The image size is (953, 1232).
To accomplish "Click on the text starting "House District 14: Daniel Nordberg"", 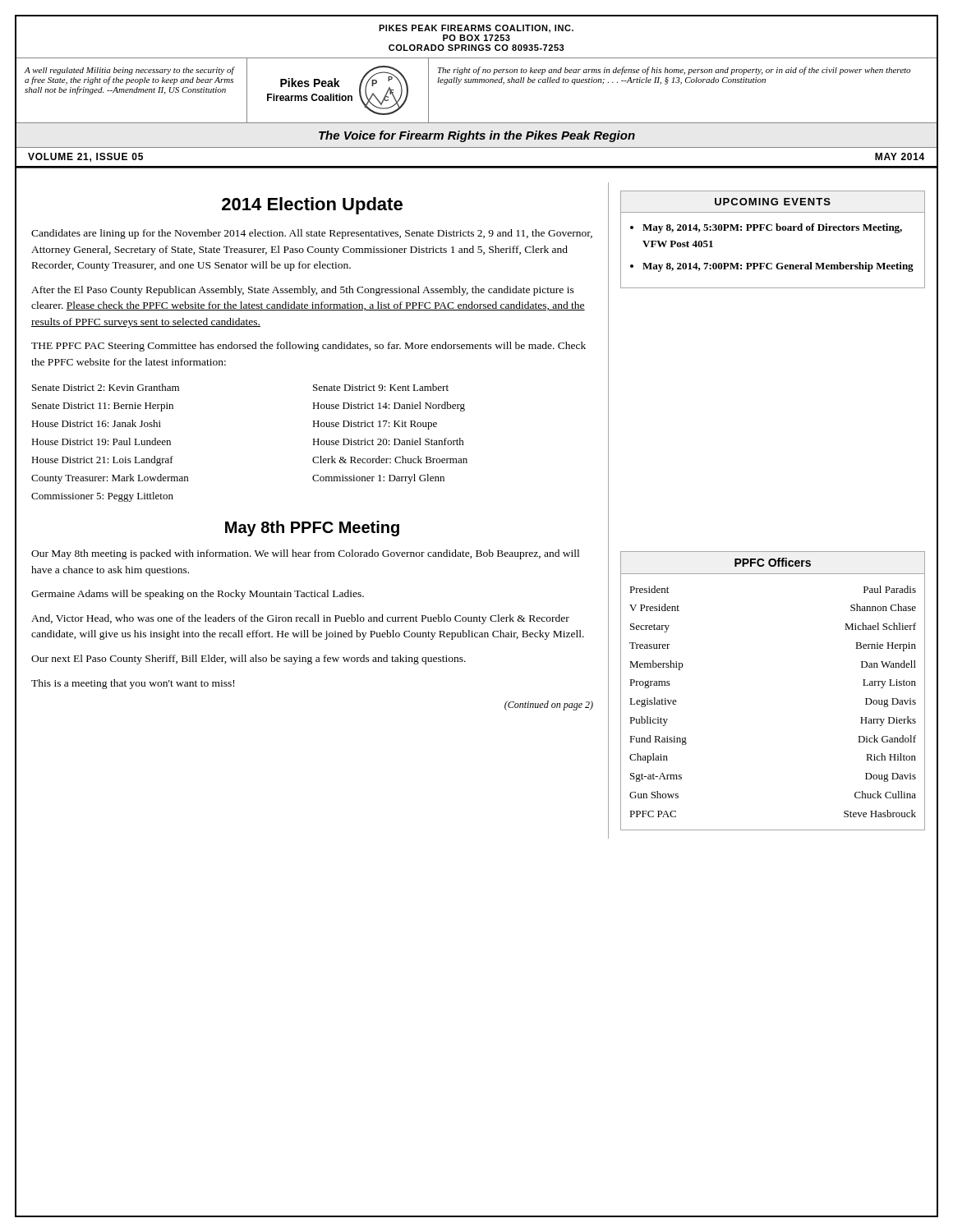I will [389, 405].
